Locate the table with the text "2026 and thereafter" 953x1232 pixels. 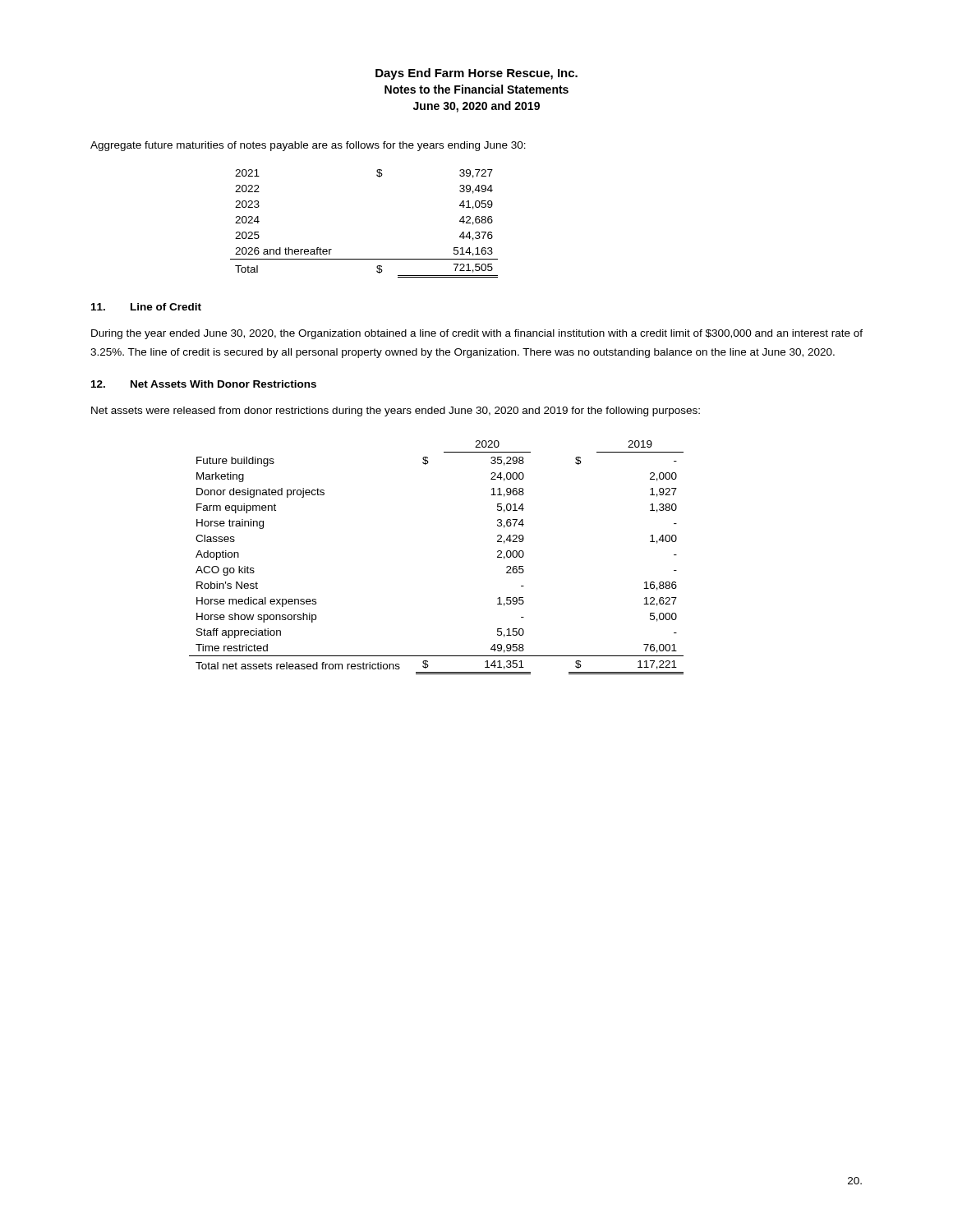[546, 222]
